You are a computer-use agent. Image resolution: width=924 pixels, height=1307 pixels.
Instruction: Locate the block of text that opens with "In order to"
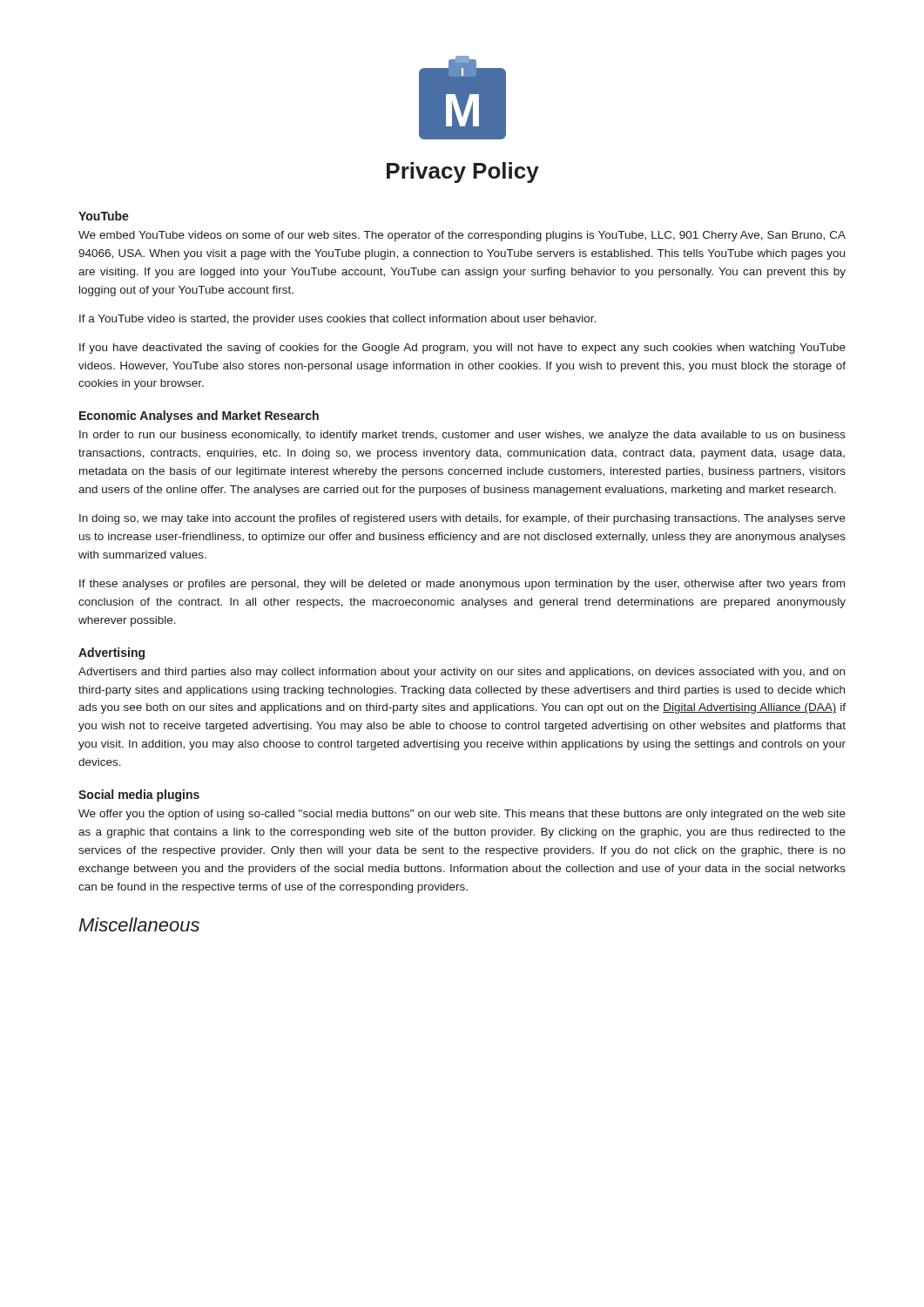click(x=462, y=462)
